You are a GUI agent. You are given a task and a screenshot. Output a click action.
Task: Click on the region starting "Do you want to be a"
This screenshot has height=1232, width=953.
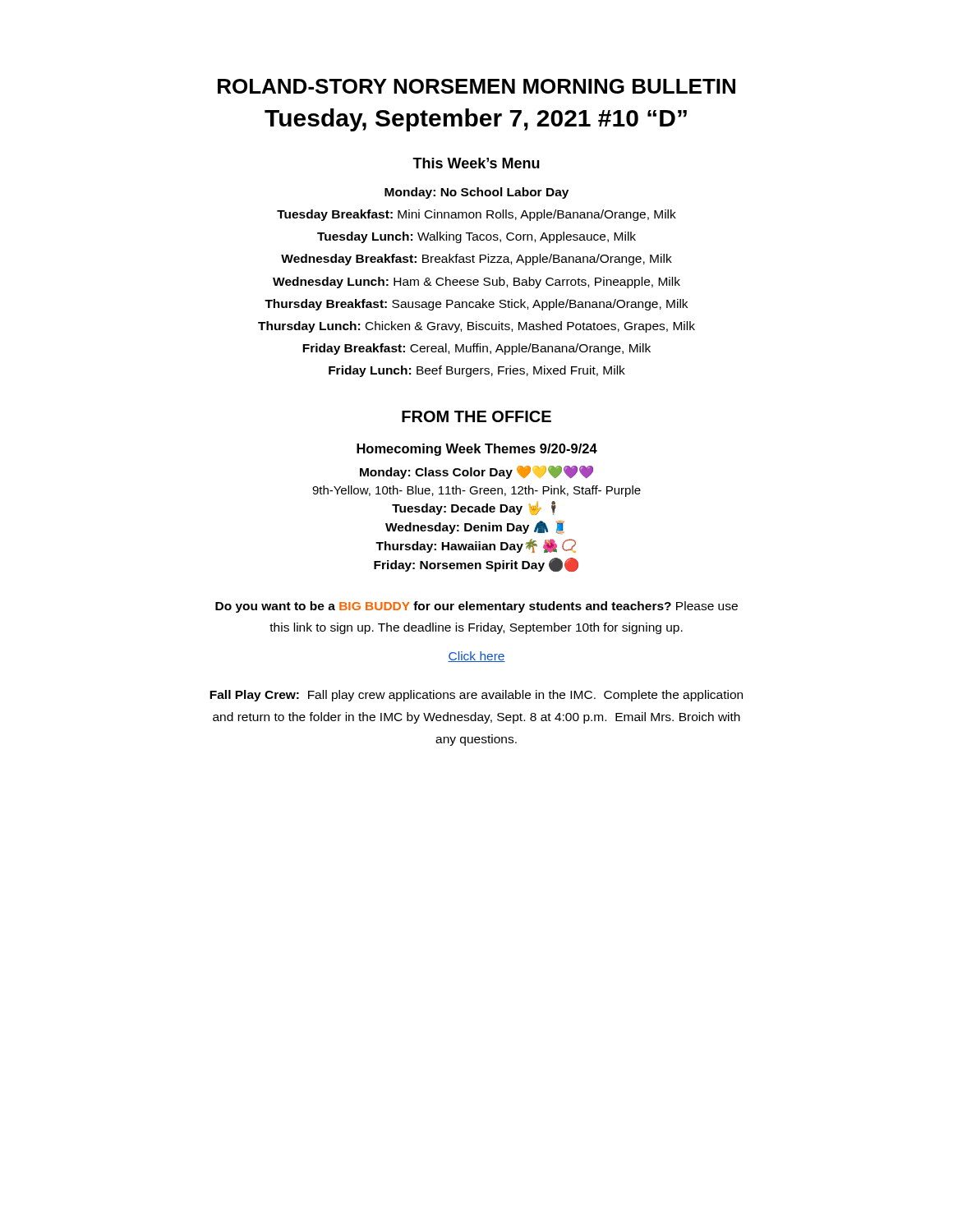pyautogui.click(x=476, y=617)
